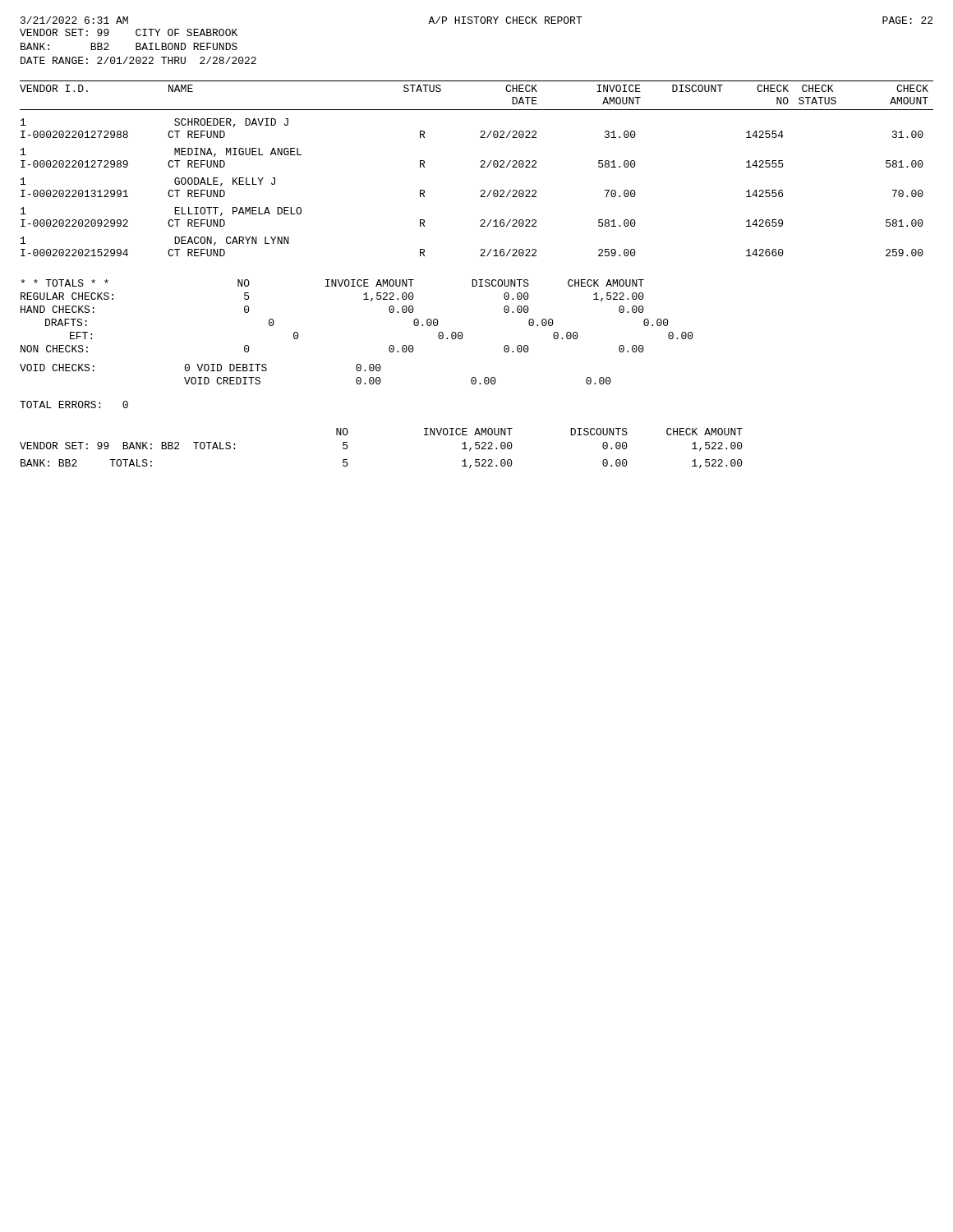The width and height of the screenshot is (953, 1232).
Task: Click on the passage starting "VENDOR SET: 99 CITY OF SEABROOK"
Action: tap(129, 33)
